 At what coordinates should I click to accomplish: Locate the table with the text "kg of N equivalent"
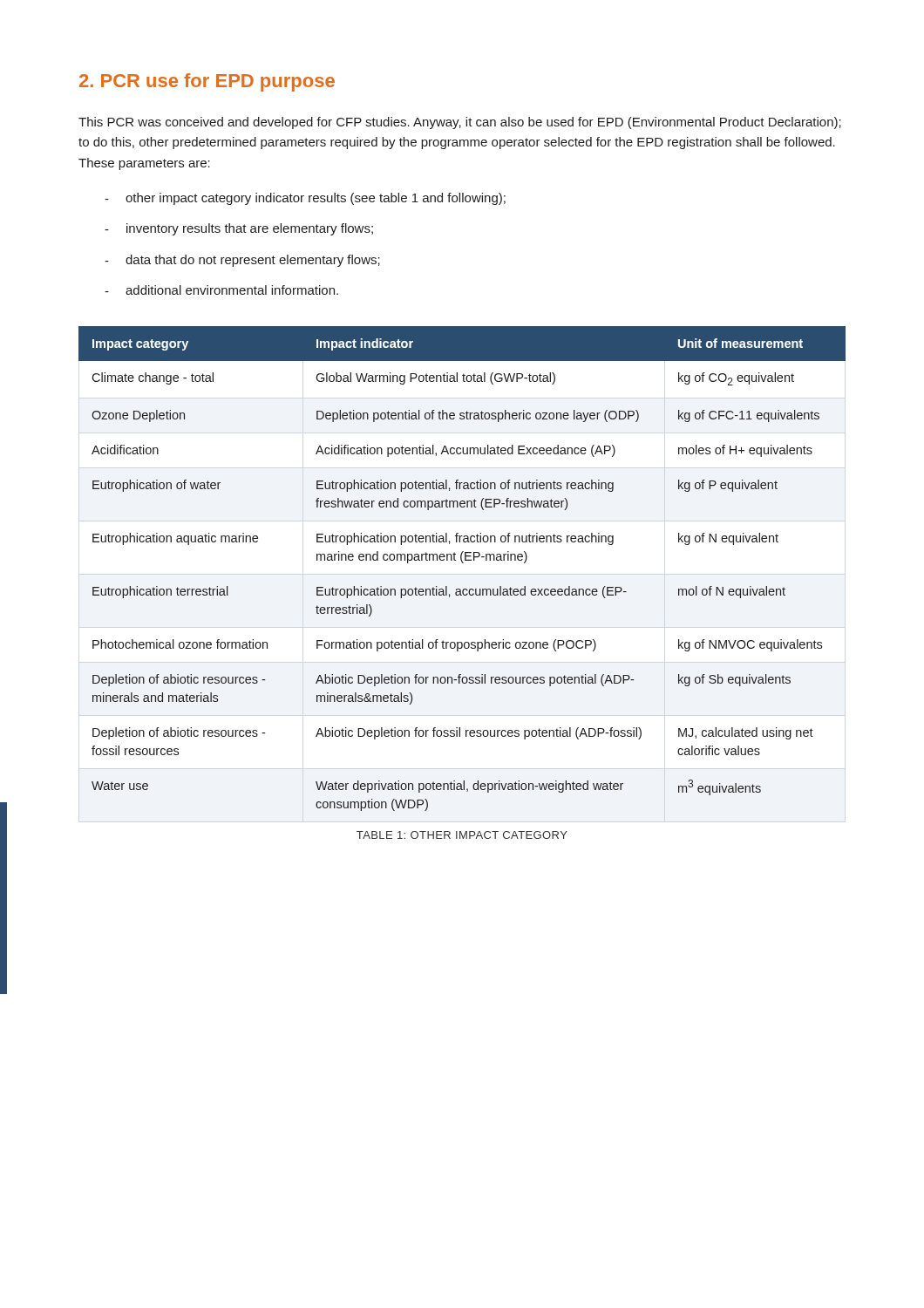[462, 574]
